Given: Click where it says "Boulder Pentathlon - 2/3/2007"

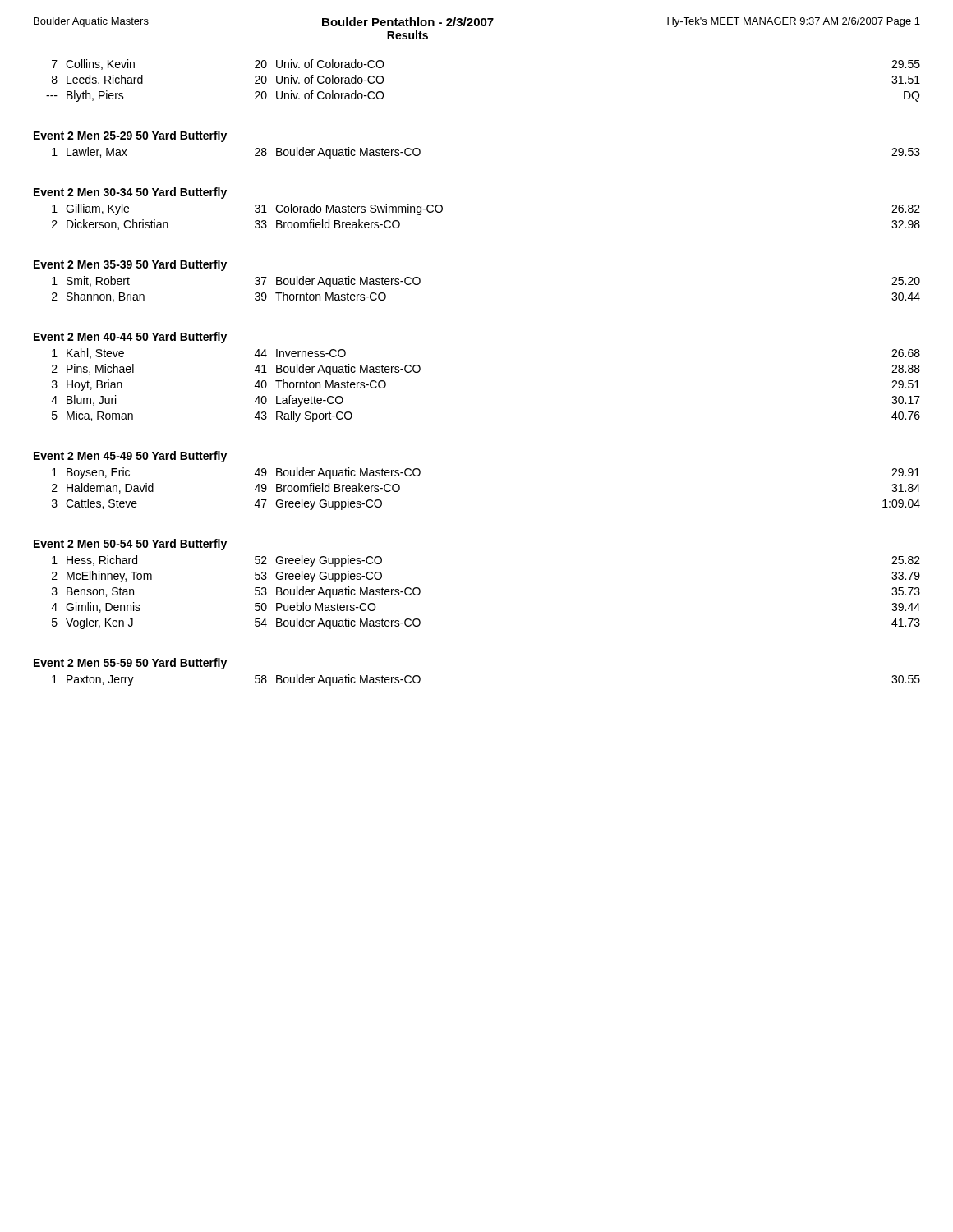Looking at the screenshot, I should click(x=408, y=22).
